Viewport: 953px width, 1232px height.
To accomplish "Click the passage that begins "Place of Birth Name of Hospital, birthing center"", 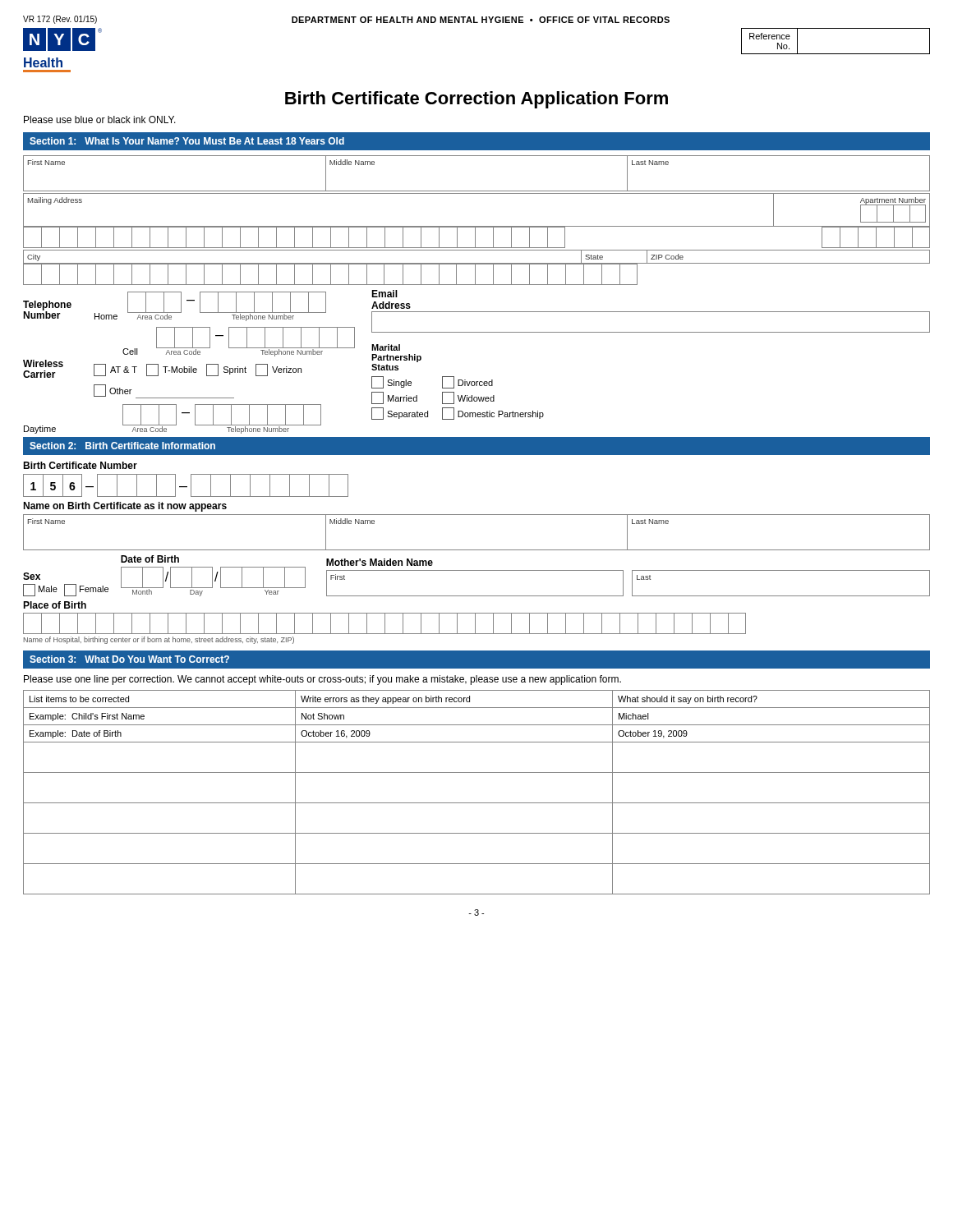I will (x=476, y=622).
